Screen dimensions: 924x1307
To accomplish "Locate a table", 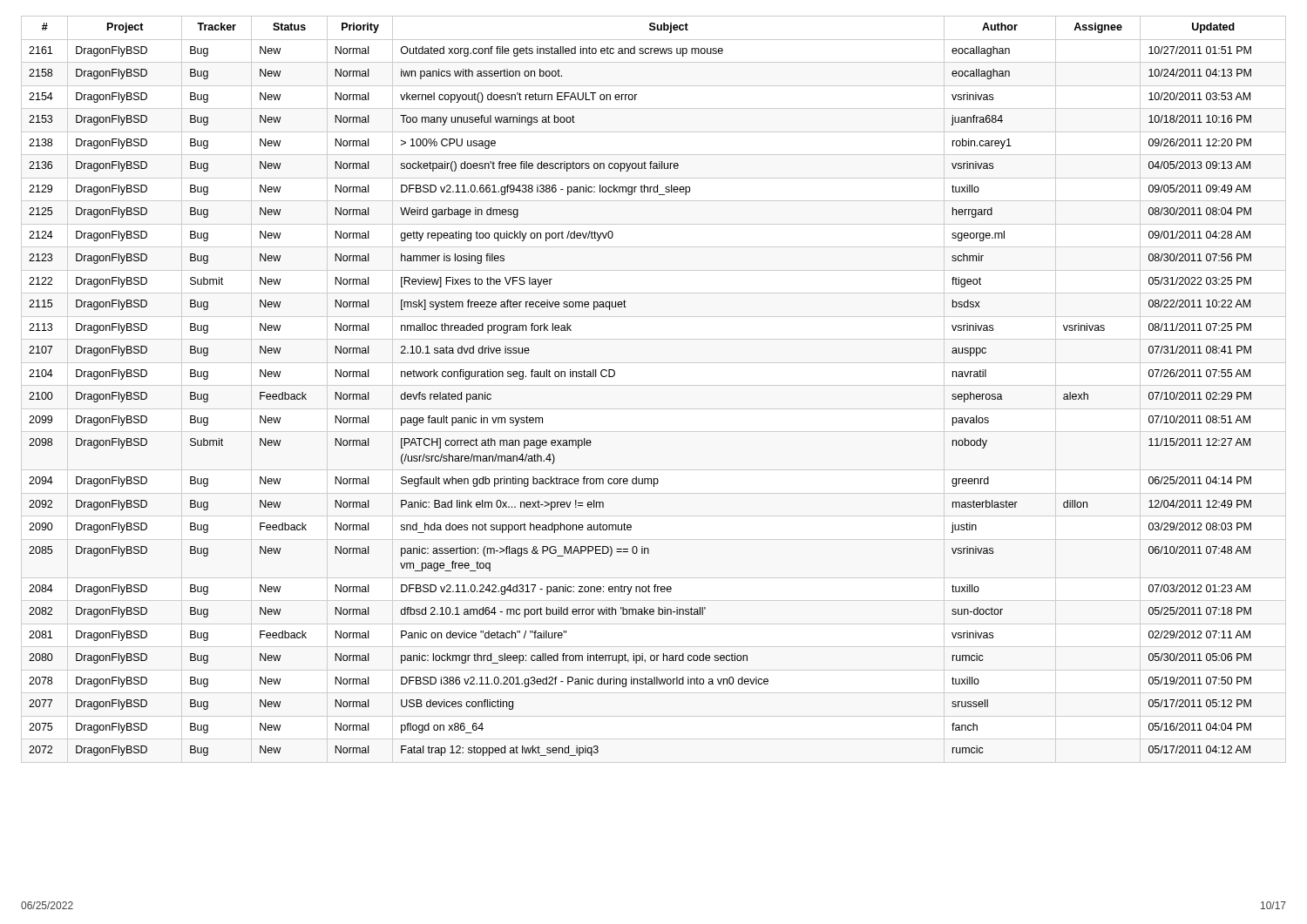I will coord(654,389).
